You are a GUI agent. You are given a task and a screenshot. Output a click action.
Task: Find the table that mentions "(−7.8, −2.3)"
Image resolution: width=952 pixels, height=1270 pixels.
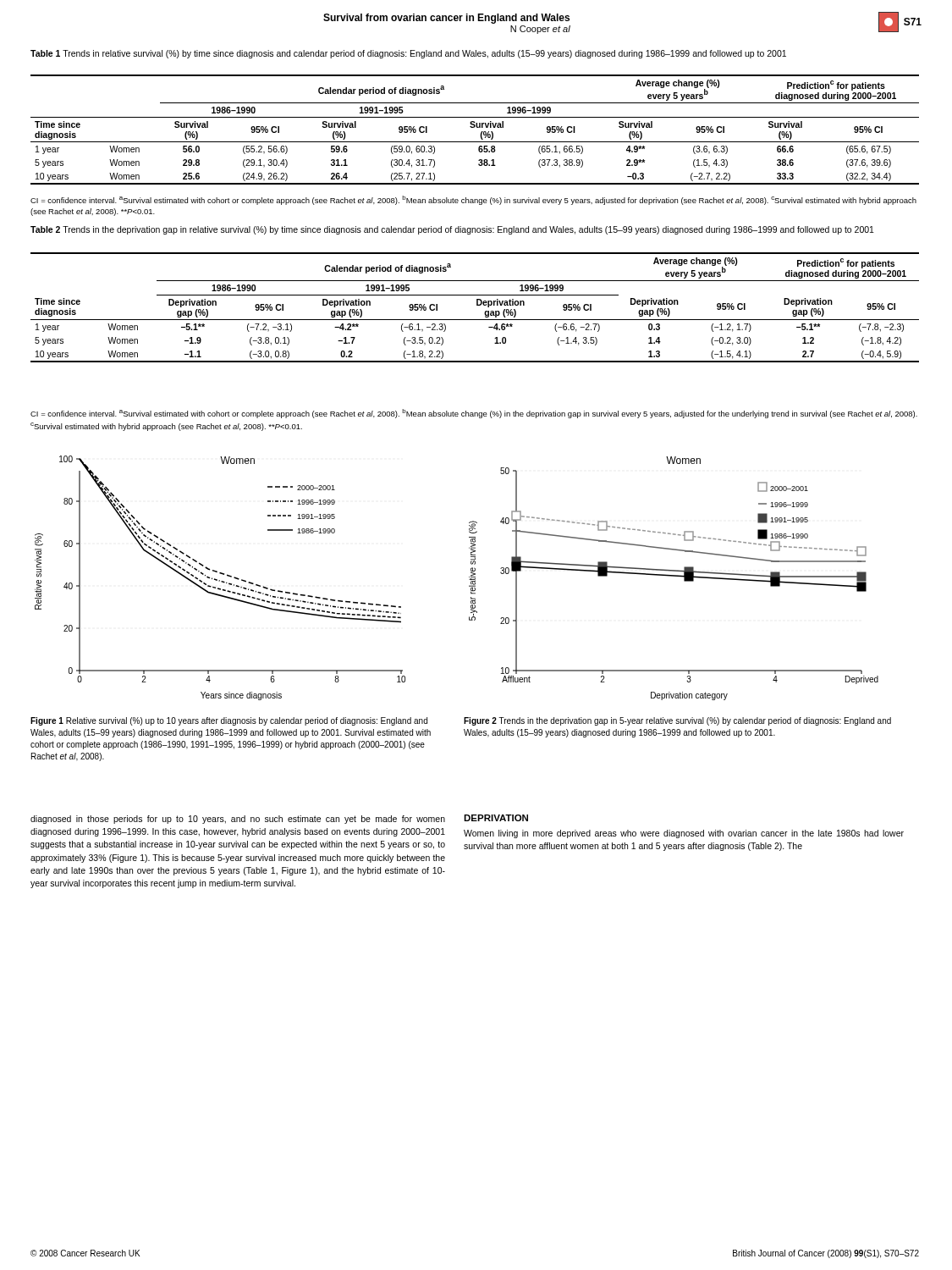click(x=475, y=307)
